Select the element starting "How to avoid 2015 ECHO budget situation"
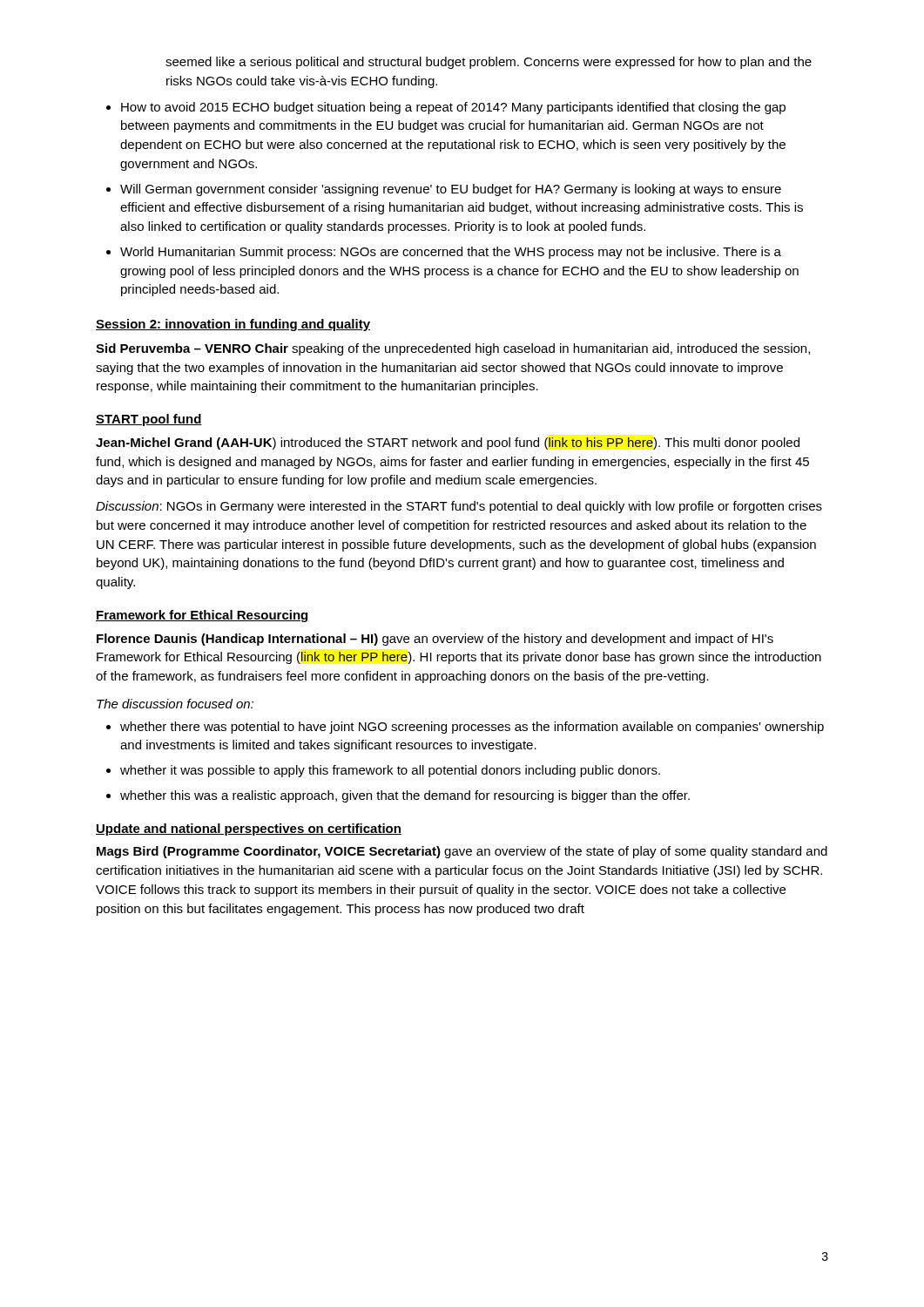This screenshot has width=924, height=1307. click(474, 135)
